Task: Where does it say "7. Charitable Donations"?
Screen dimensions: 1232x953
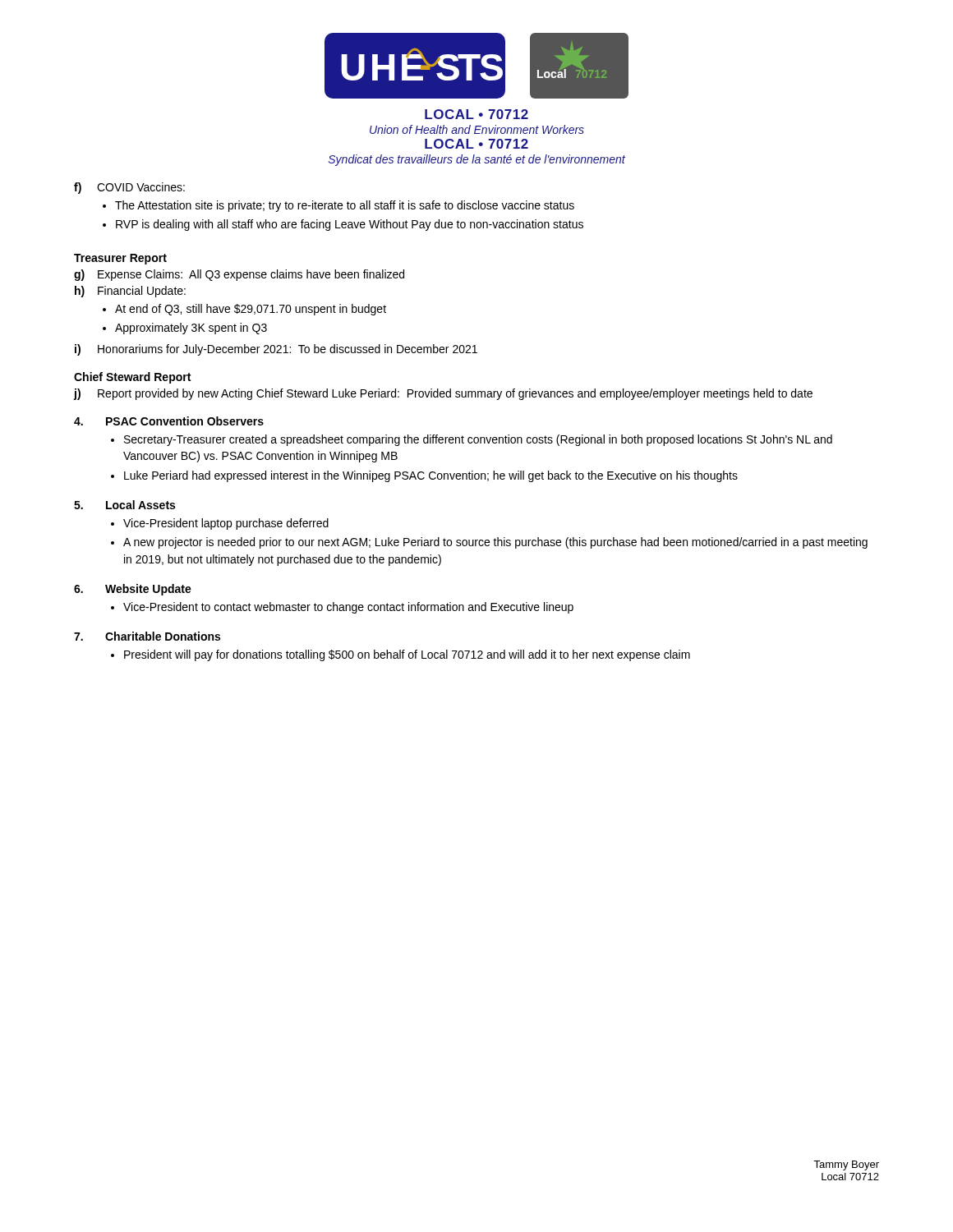Action: click(147, 636)
